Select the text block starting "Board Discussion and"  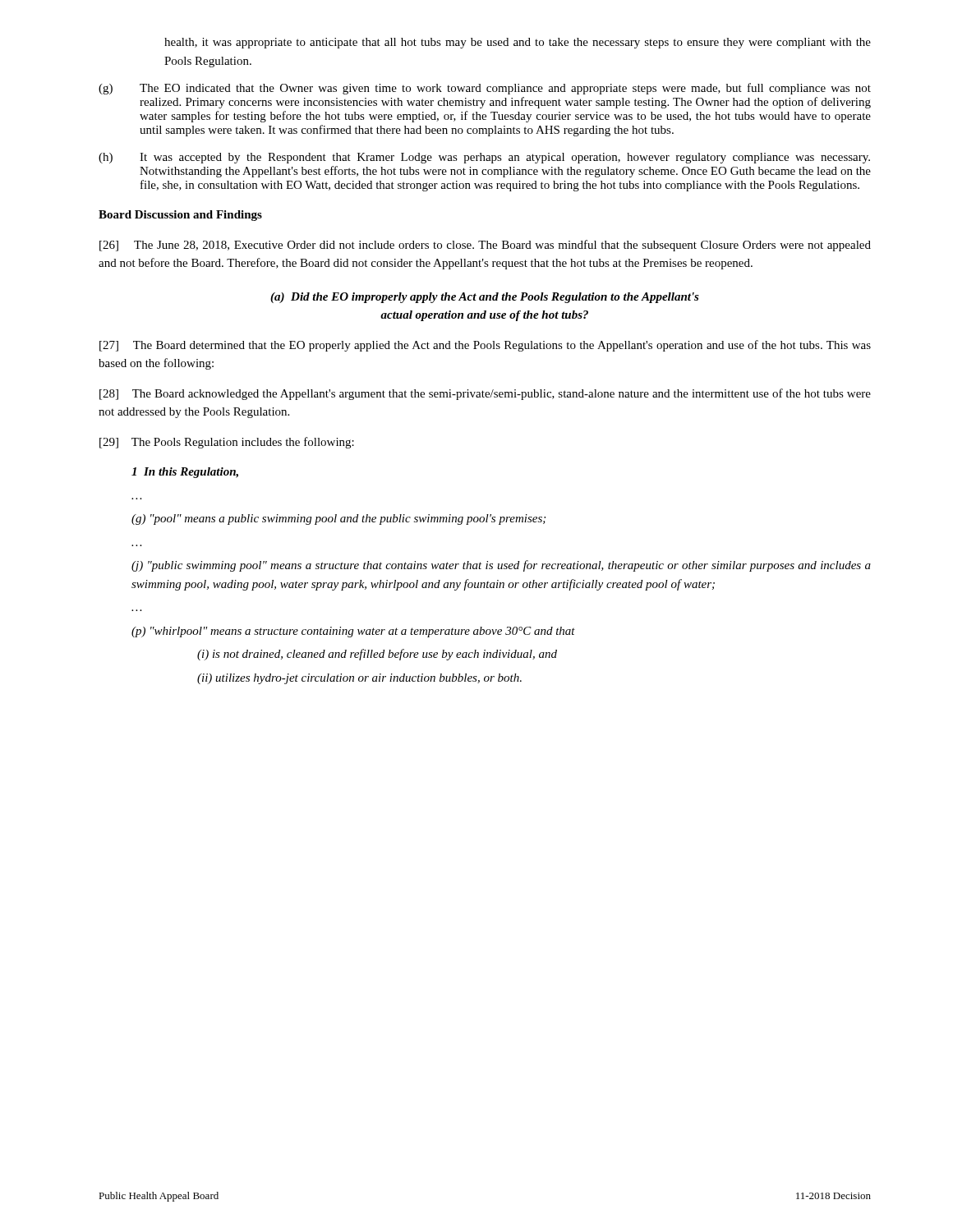tap(180, 216)
